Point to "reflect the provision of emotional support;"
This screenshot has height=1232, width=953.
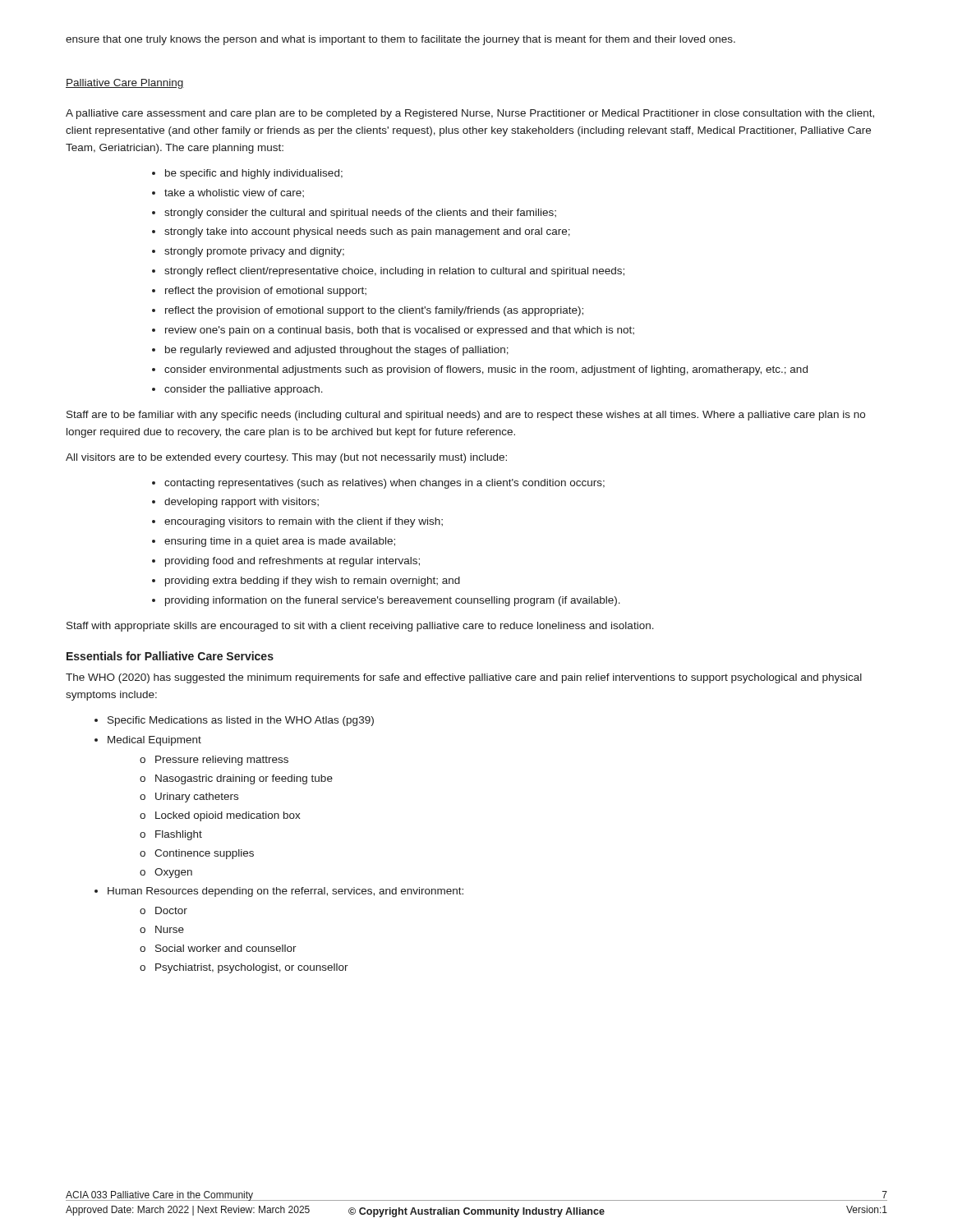pyautogui.click(x=266, y=291)
